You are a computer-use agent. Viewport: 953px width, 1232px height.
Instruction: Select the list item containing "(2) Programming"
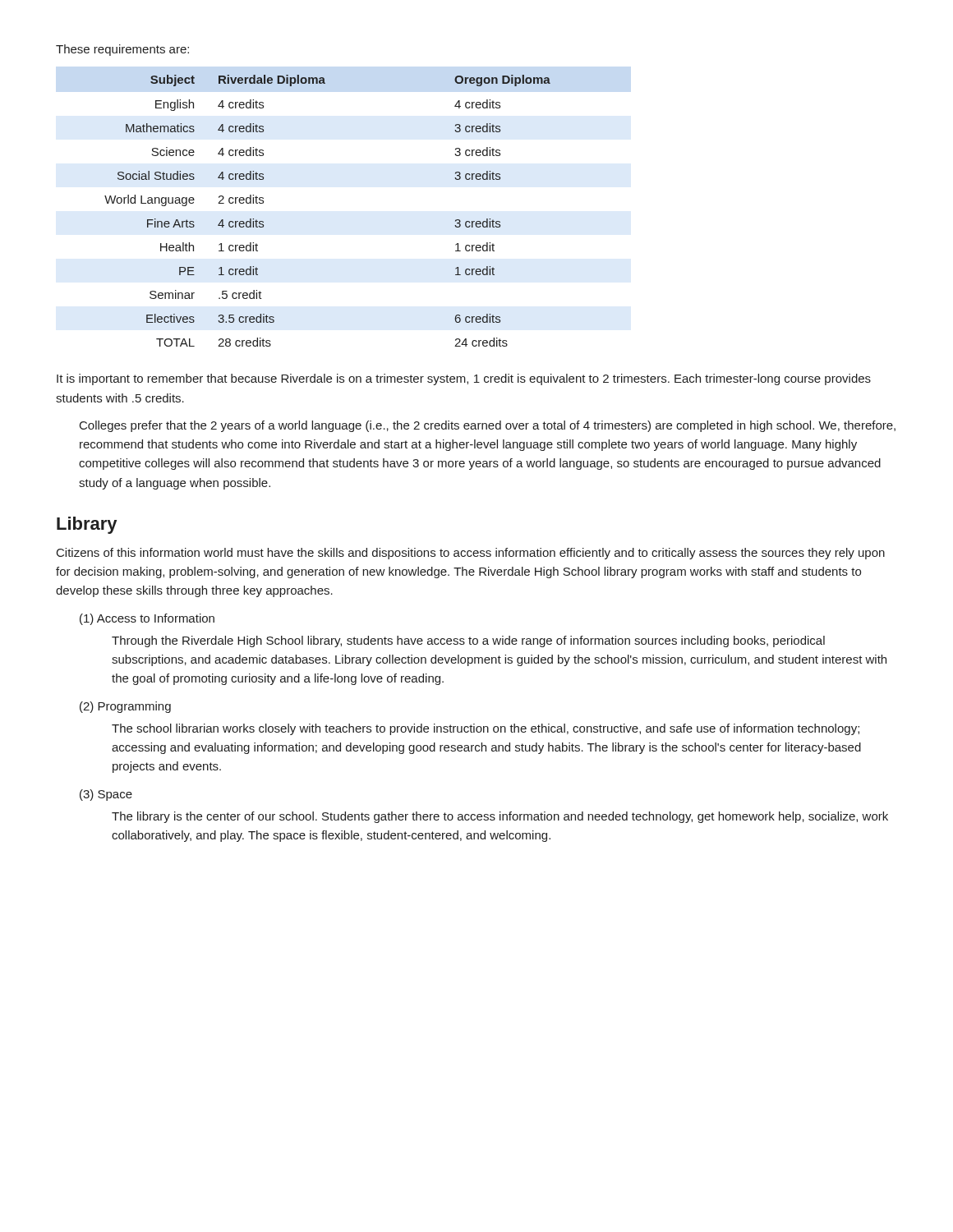125,706
